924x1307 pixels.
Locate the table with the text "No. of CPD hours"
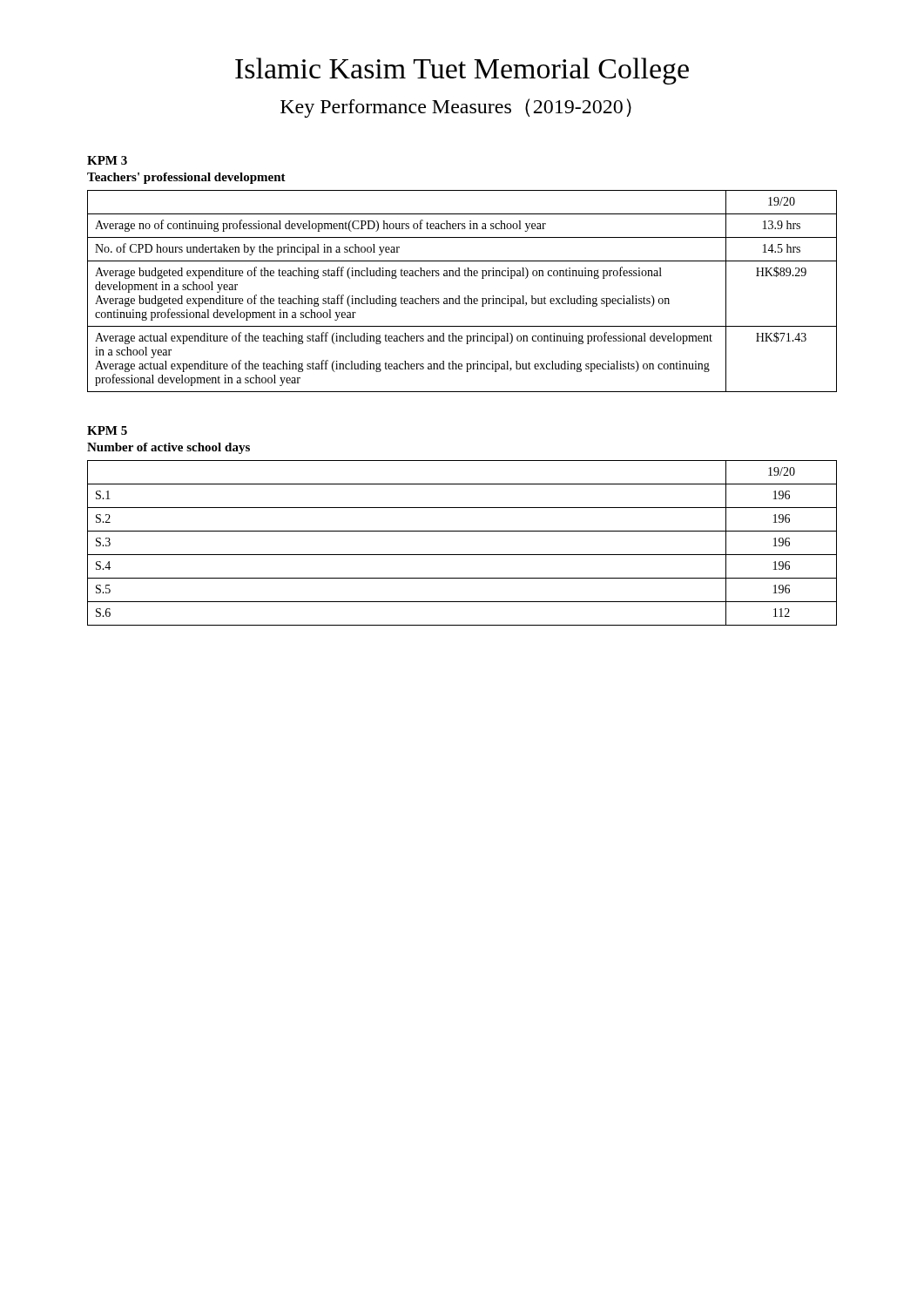point(462,291)
